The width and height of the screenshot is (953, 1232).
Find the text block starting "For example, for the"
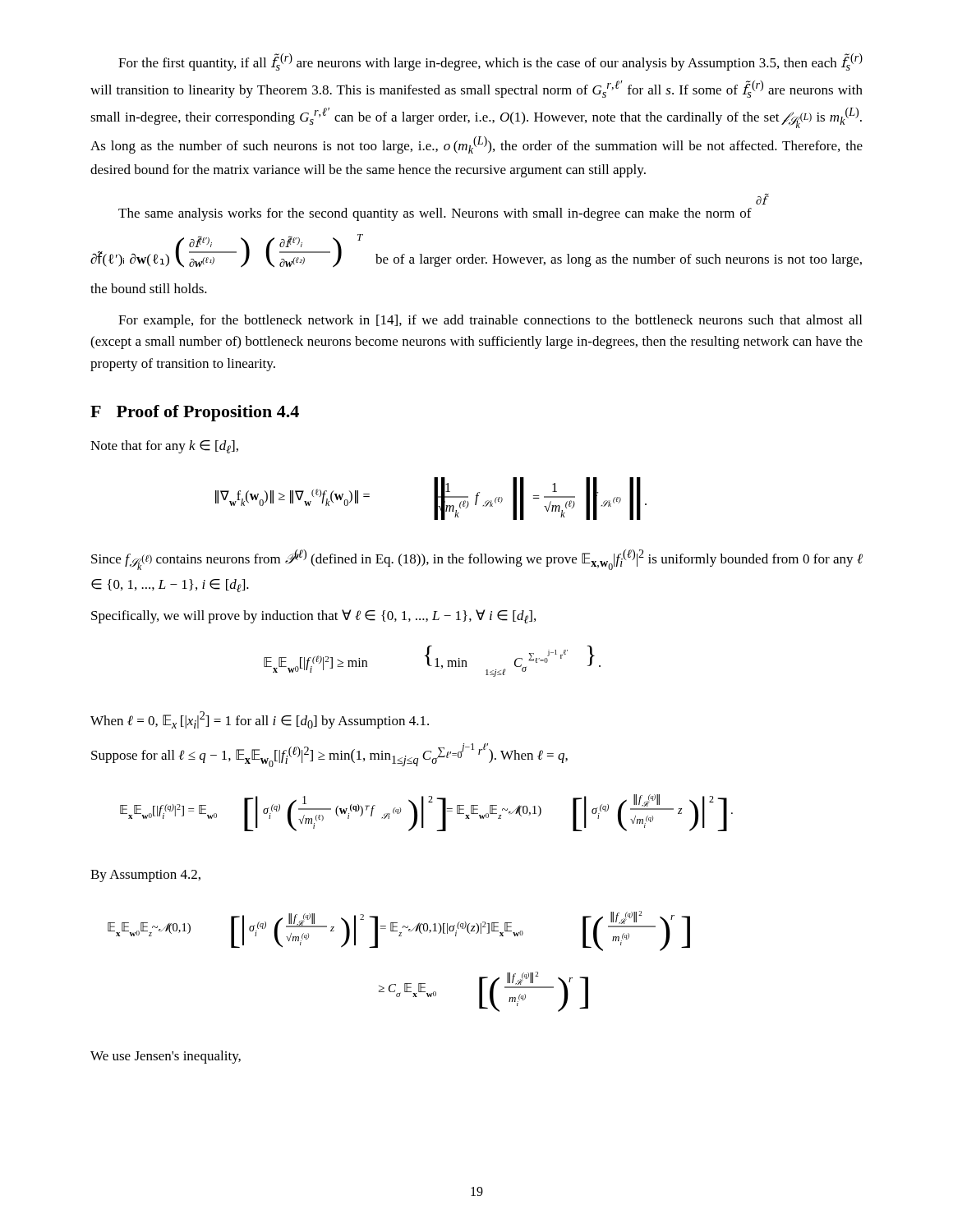(476, 342)
